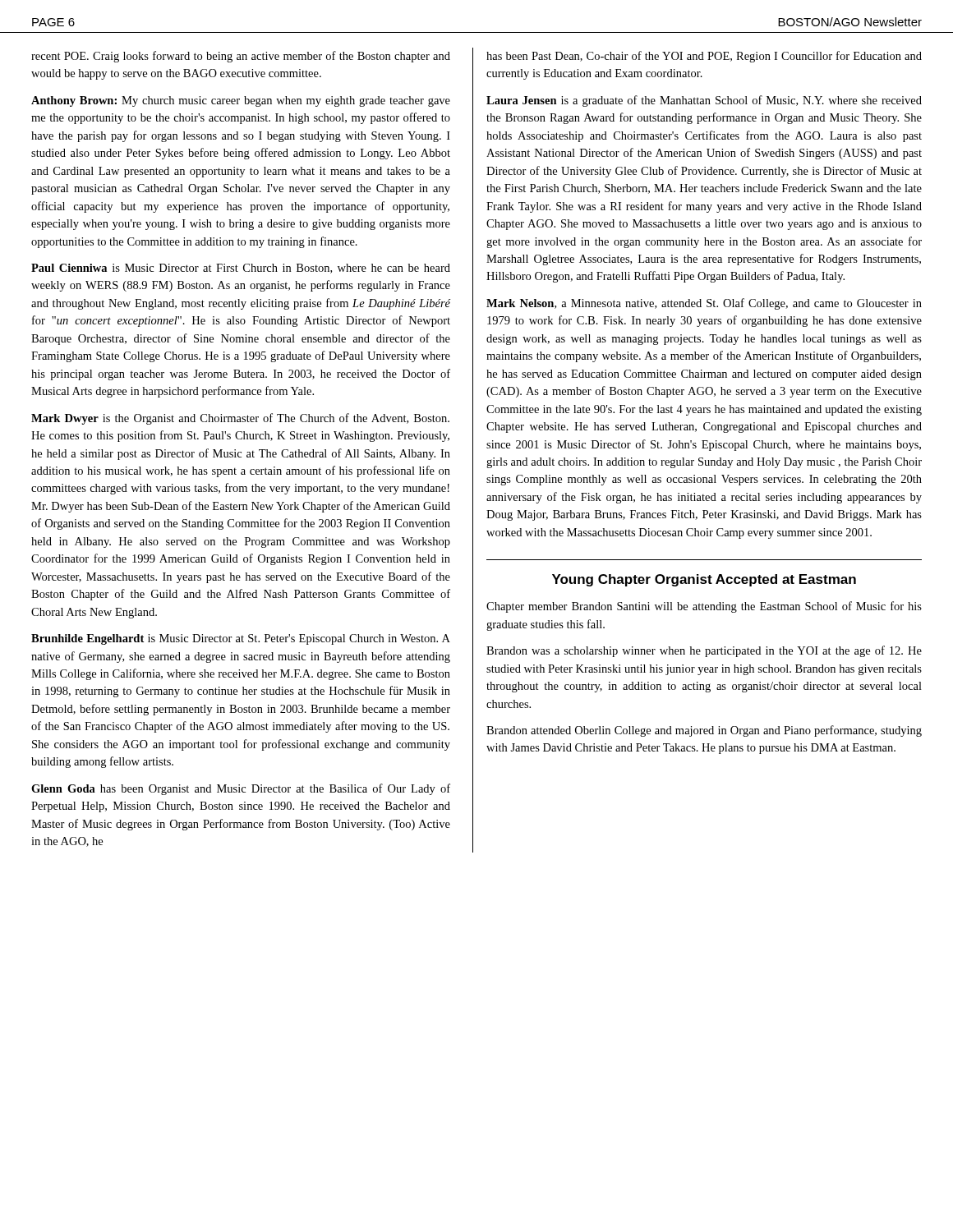
Task: Locate the region starting "Mark Nelson, a Minnesota native, attended St."
Action: pyautogui.click(x=704, y=418)
